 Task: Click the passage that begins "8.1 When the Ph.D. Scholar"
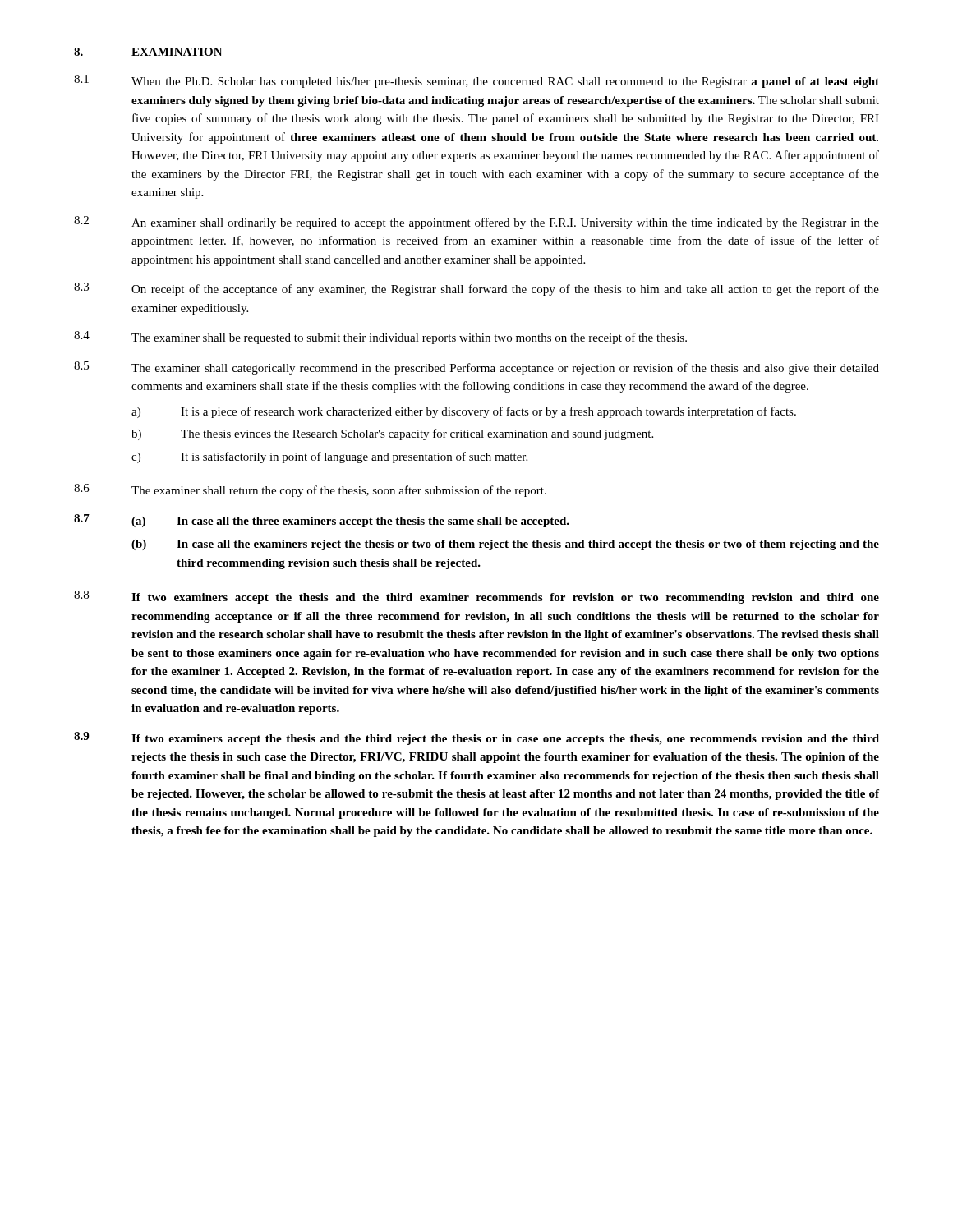tap(476, 137)
